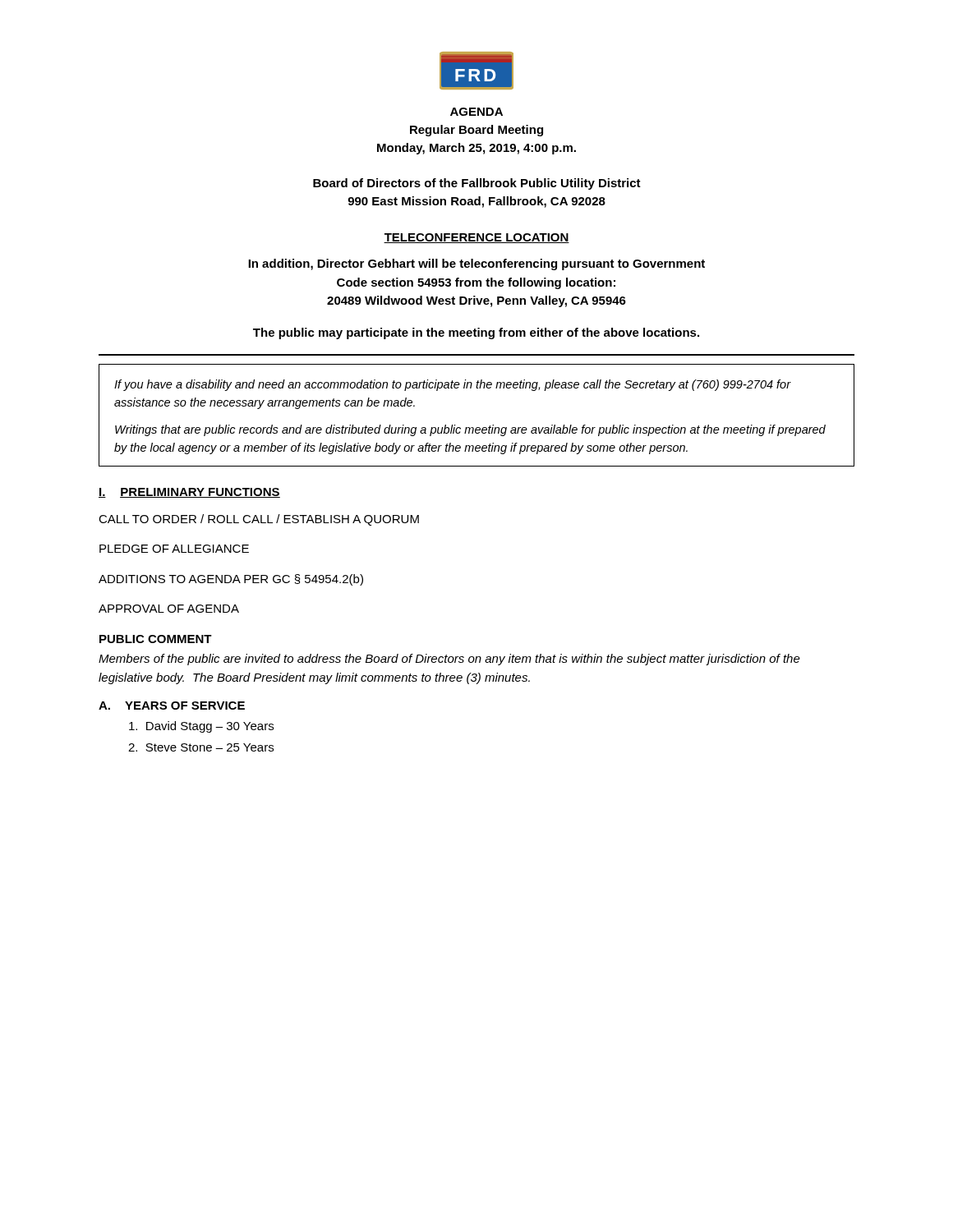Select a logo
Screen dimensions: 1232x953
click(476, 72)
